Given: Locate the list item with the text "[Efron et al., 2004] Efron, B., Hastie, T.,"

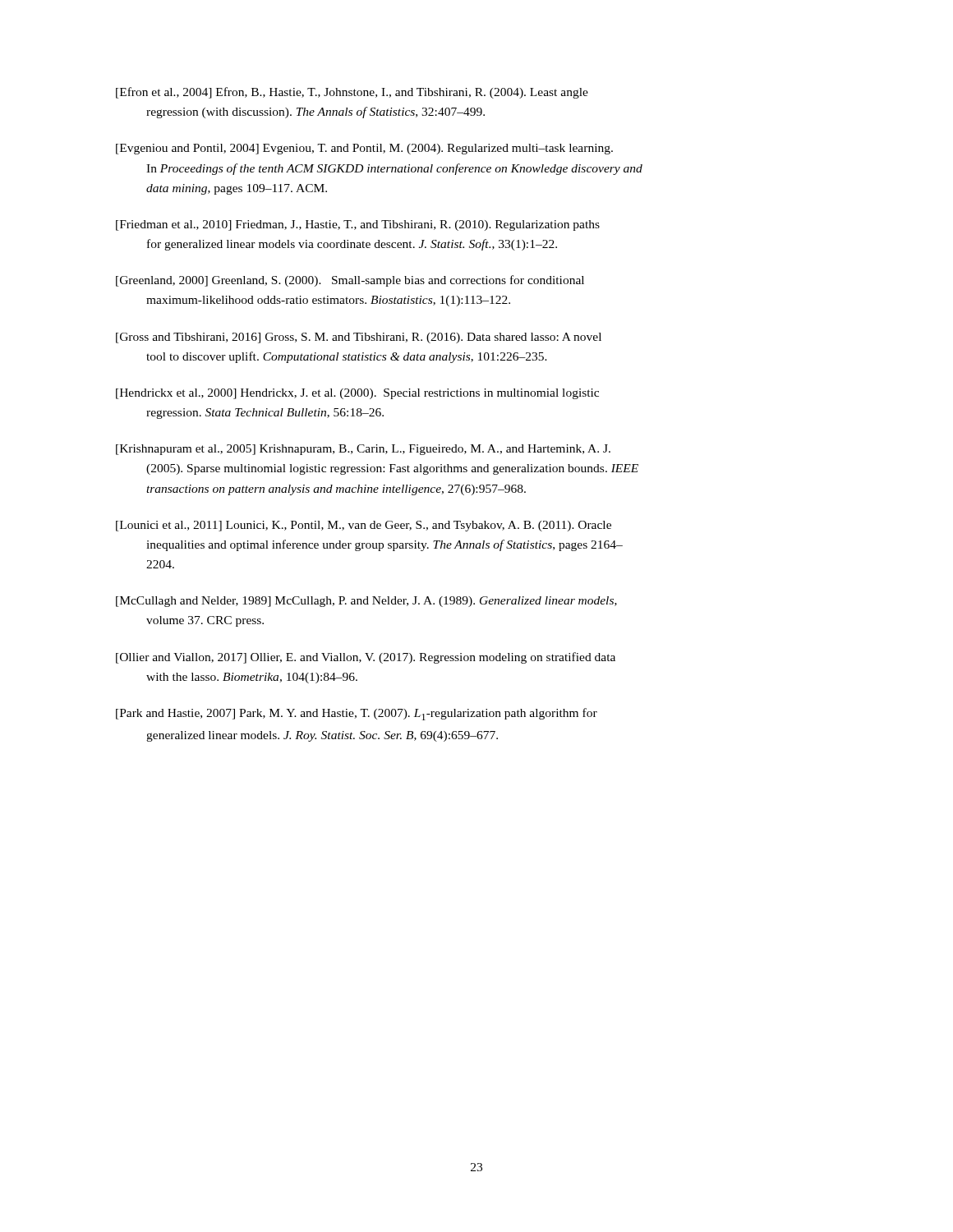Looking at the screenshot, I should pos(476,102).
